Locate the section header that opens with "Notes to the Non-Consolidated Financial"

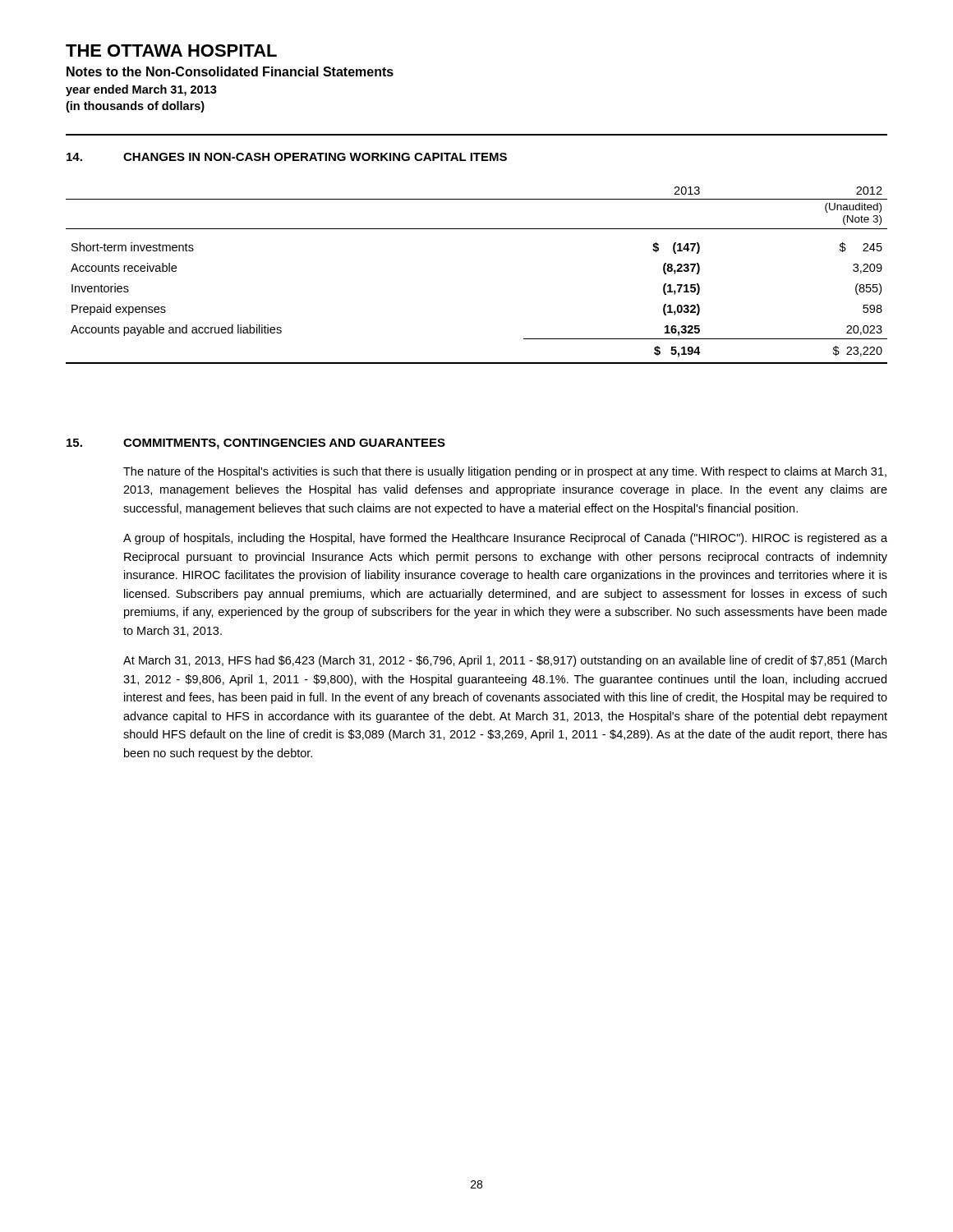[230, 71]
